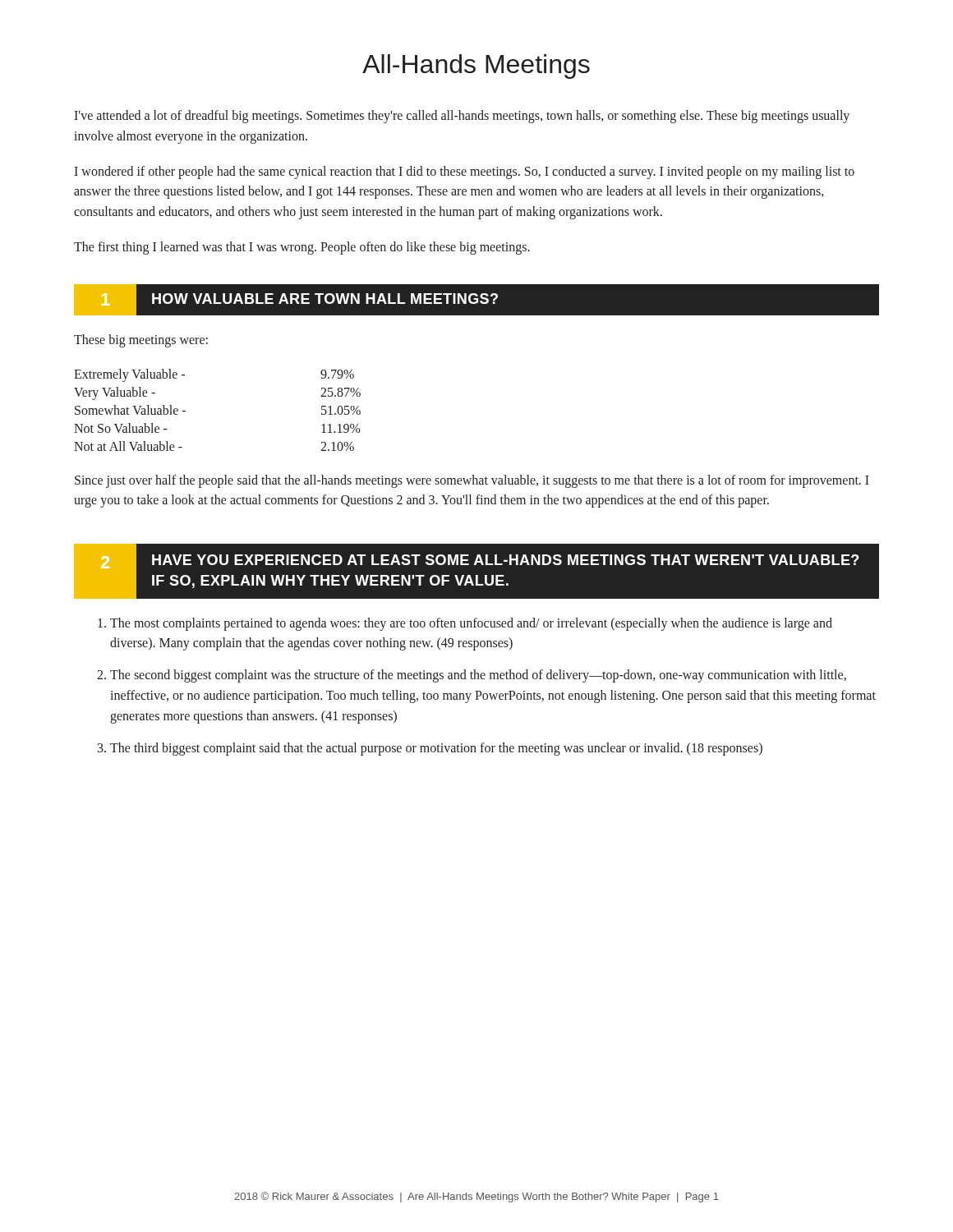Viewport: 953px width, 1232px height.
Task: Click where it says "1 HOW VALUABLE ARE TOWN HALL MEETINGS?"
Action: tap(476, 300)
